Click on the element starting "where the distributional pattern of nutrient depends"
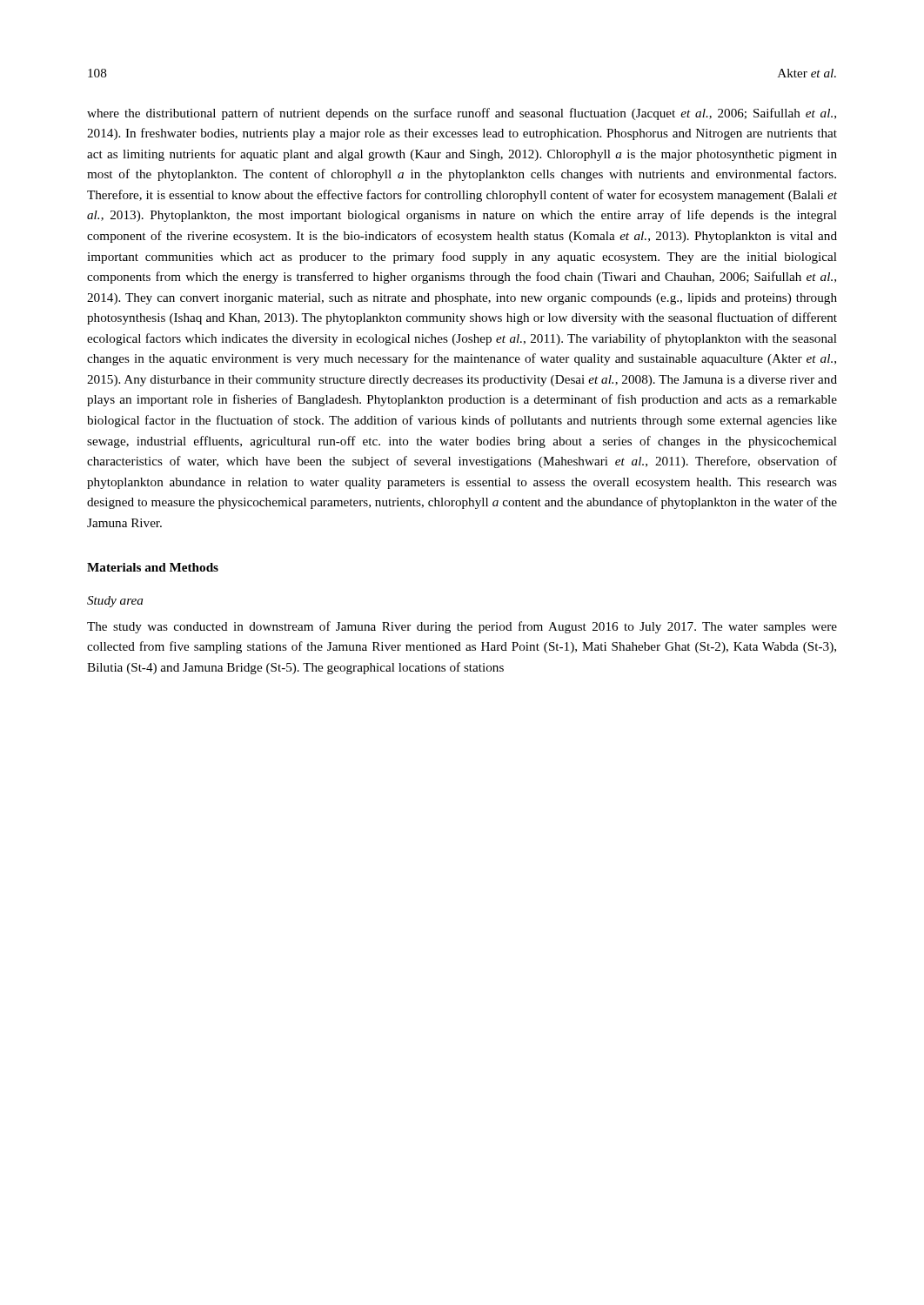This screenshot has width=924, height=1305. [462, 318]
